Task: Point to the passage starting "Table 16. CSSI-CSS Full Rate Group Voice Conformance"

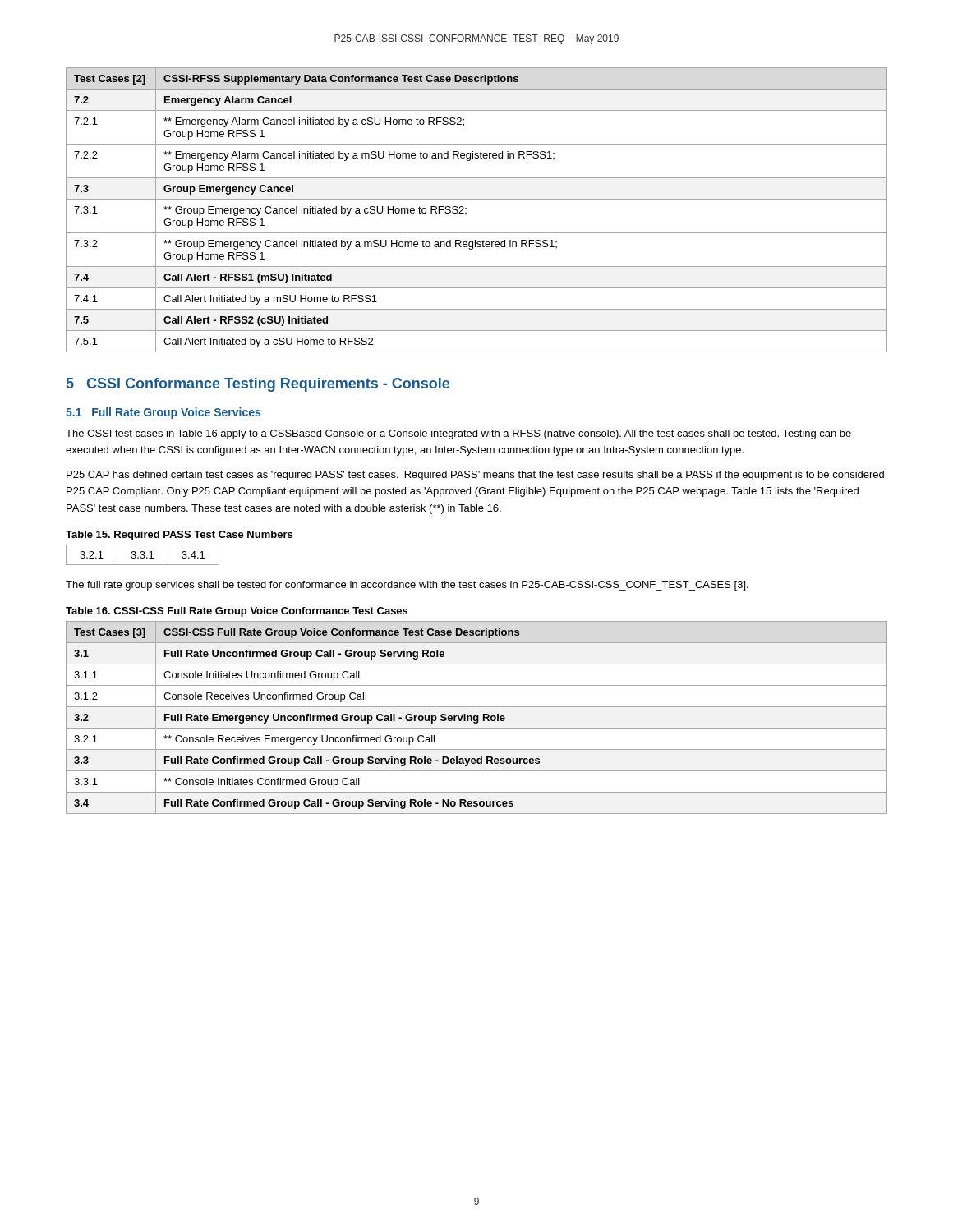Action: pos(237,611)
